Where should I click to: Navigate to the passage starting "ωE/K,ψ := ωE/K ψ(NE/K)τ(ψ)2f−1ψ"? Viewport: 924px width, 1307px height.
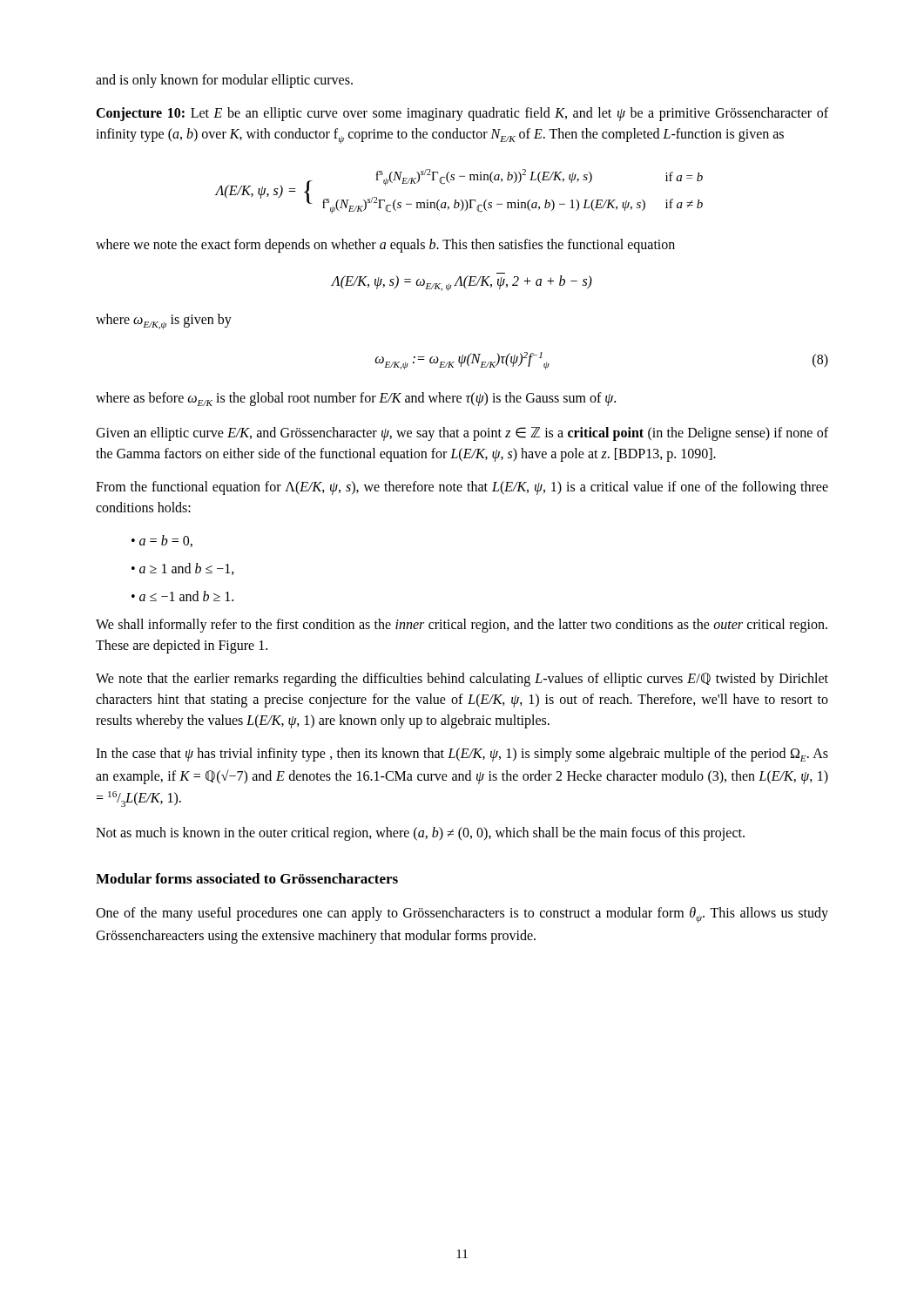(462, 360)
